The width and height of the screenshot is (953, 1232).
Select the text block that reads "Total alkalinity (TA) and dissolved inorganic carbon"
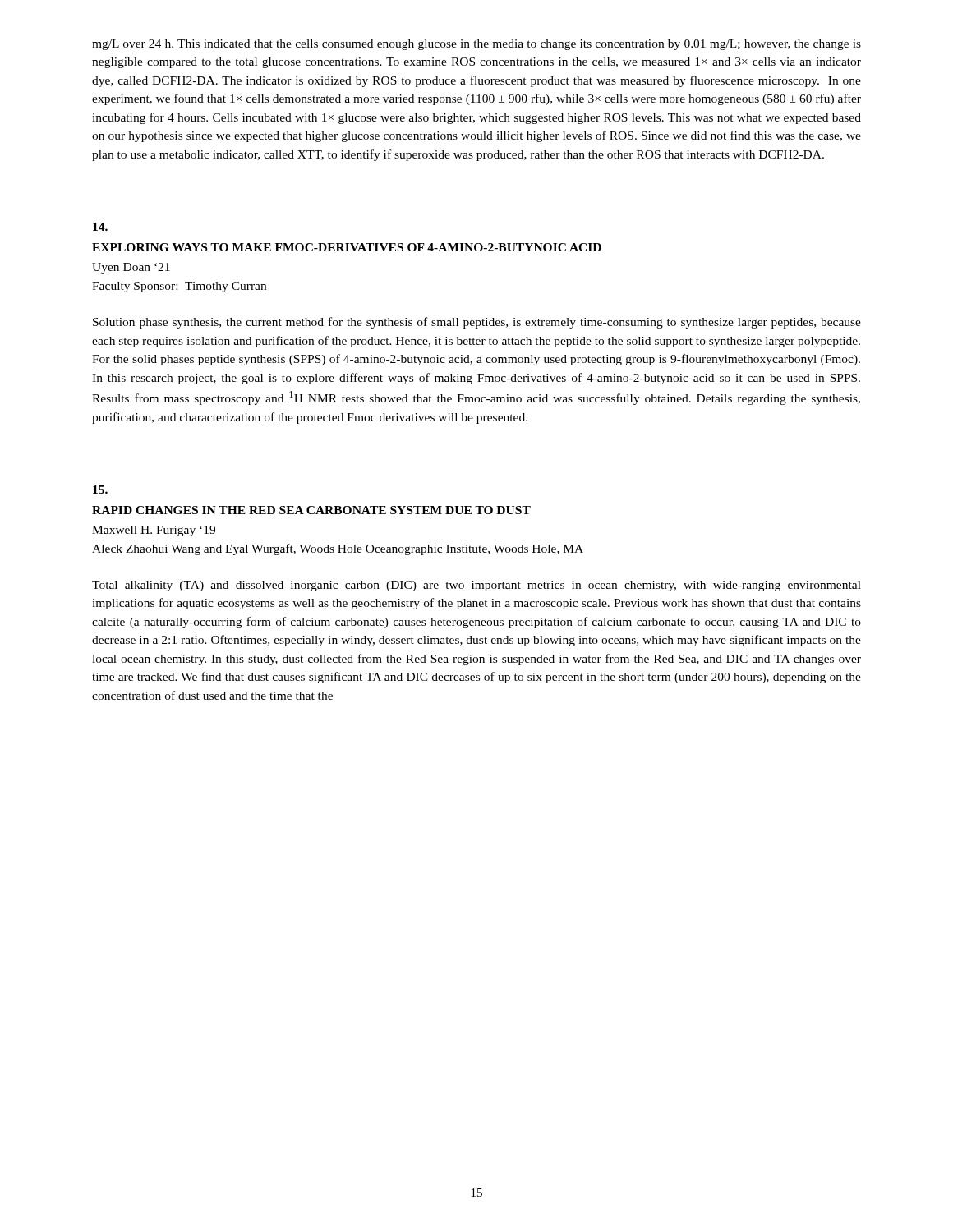coord(476,640)
